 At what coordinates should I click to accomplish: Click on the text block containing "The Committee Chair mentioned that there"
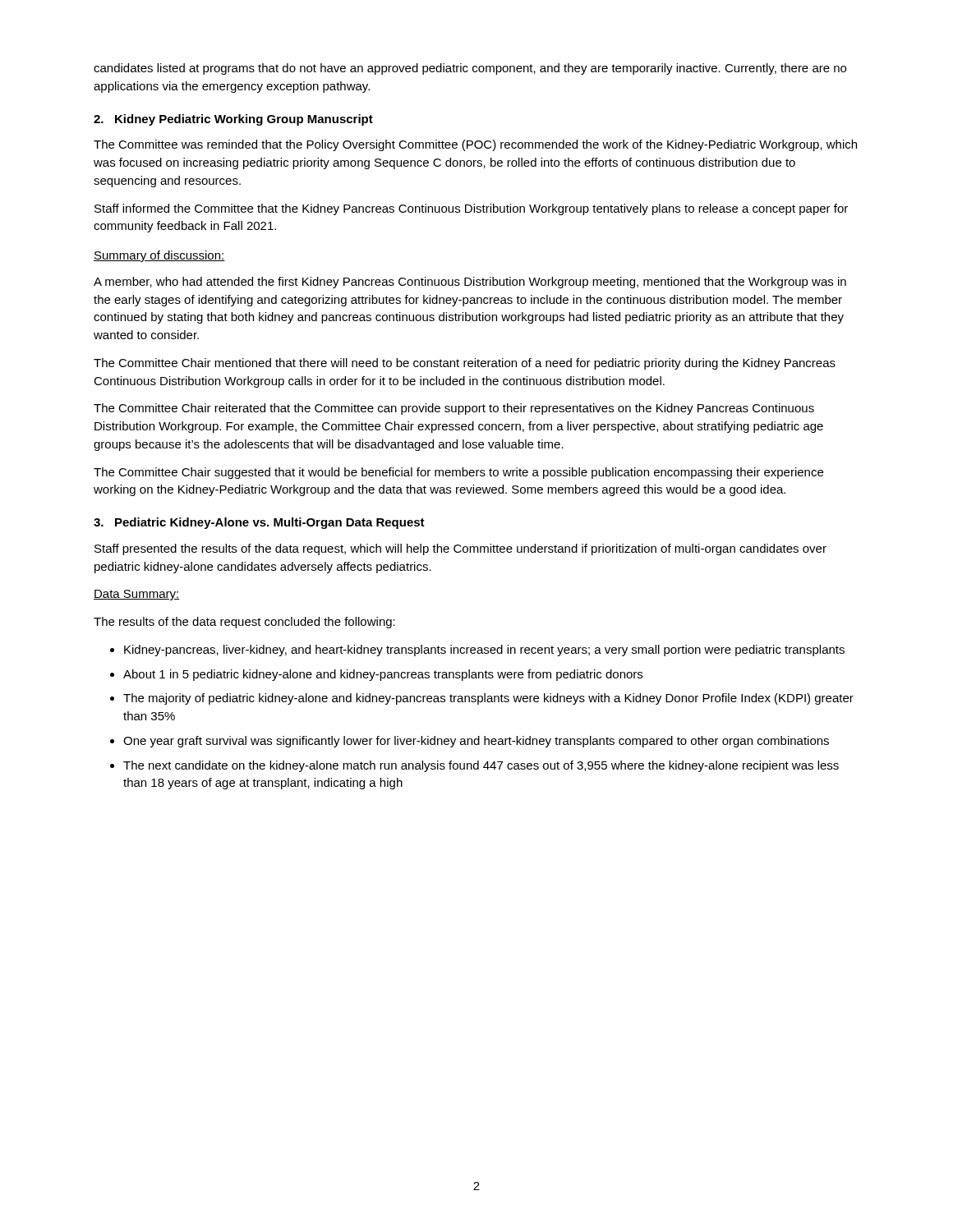pos(476,372)
